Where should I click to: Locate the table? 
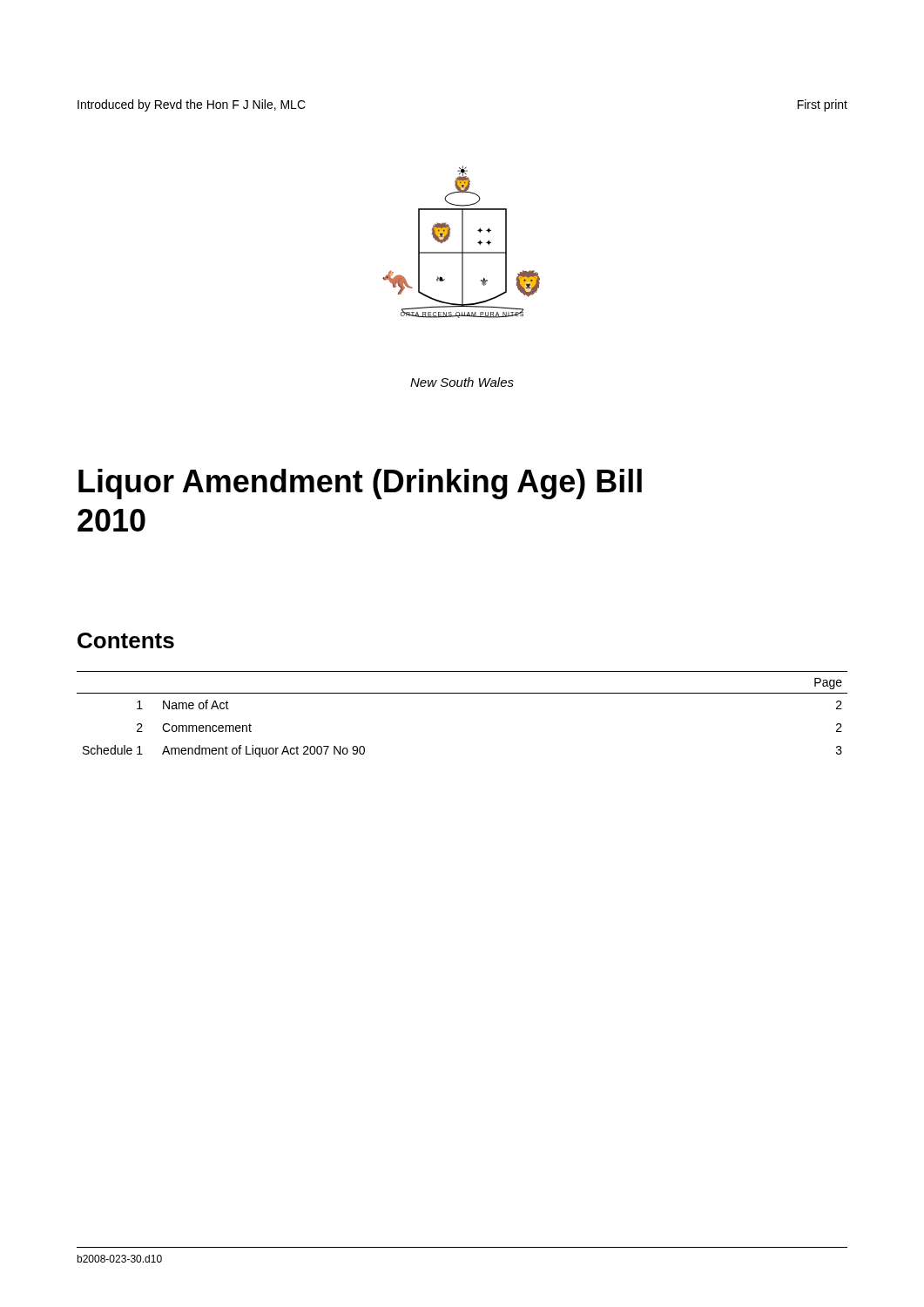coord(462,716)
